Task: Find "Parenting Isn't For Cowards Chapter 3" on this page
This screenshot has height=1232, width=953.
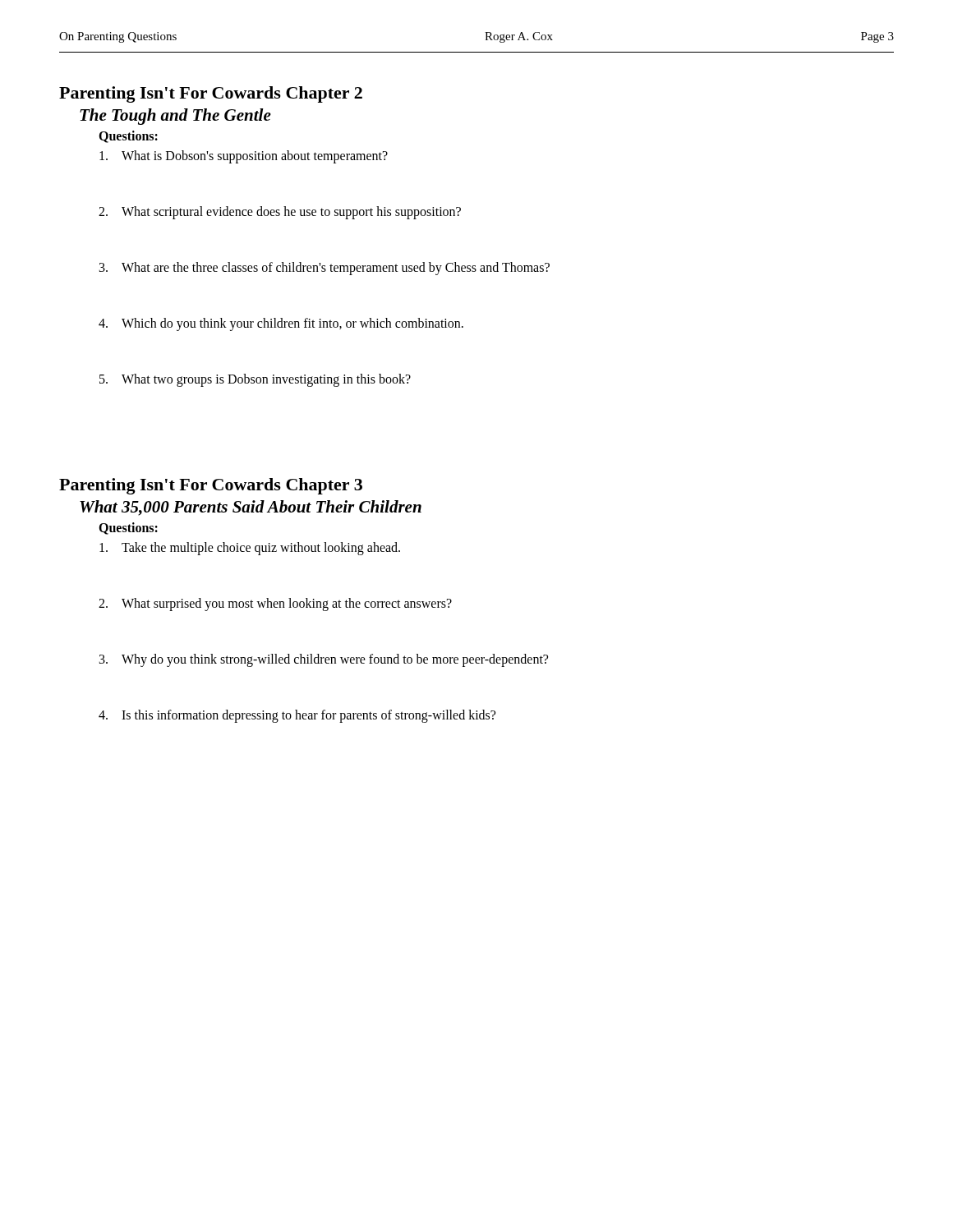Action: [x=211, y=484]
